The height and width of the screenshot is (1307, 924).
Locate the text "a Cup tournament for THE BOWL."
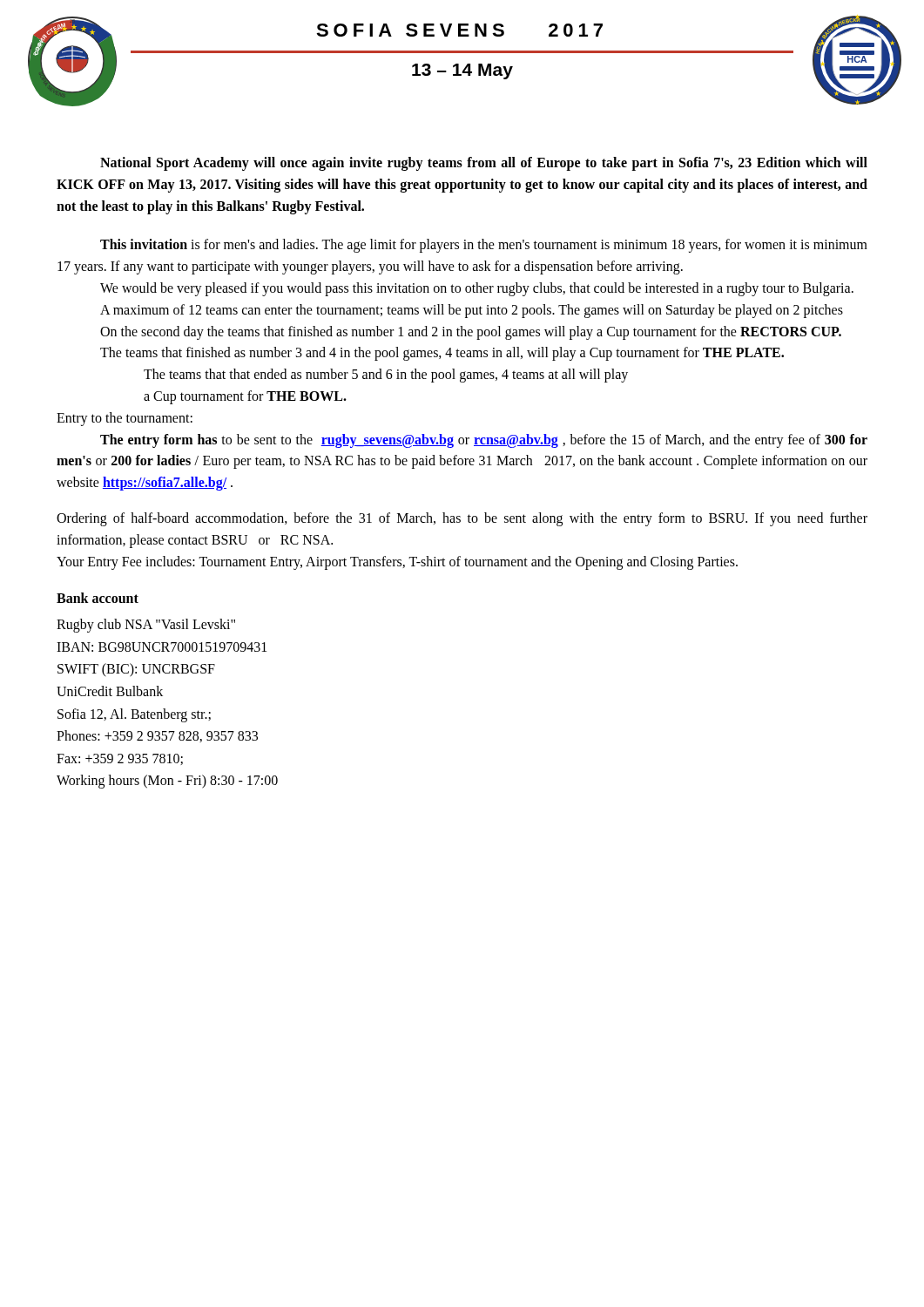[245, 396]
